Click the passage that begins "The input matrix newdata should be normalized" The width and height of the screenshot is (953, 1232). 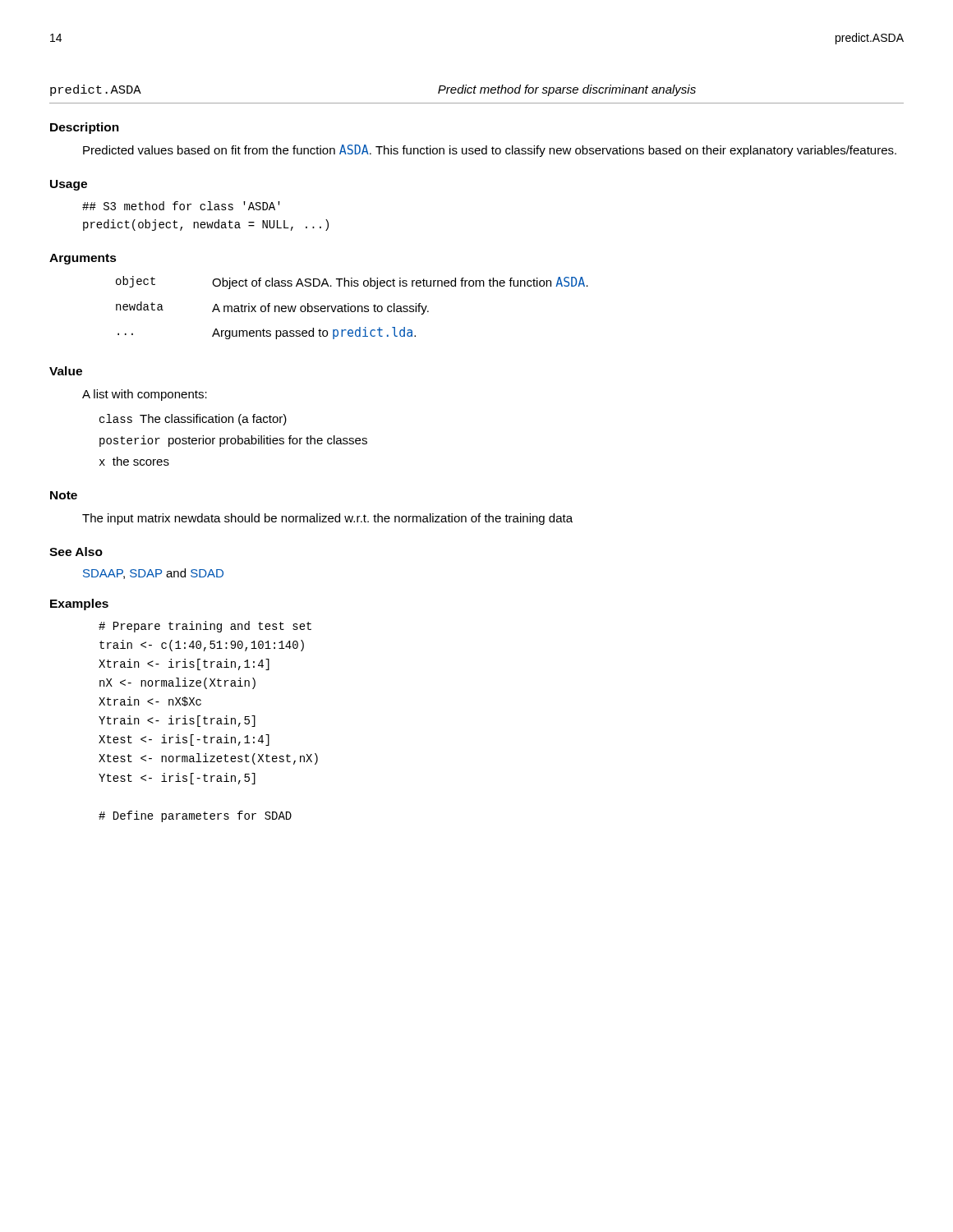tap(327, 518)
